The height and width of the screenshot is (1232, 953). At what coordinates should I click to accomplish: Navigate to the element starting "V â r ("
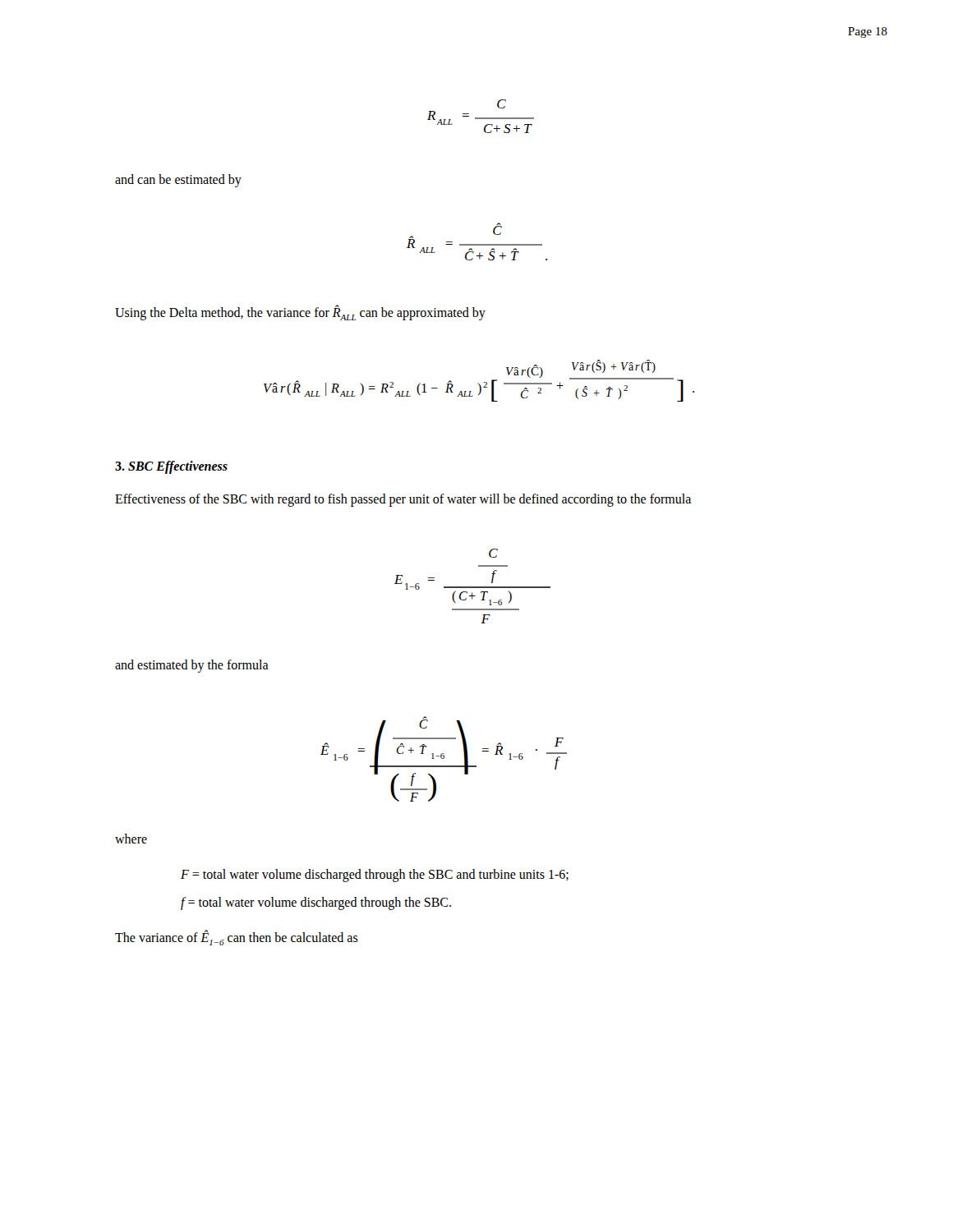click(493, 389)
